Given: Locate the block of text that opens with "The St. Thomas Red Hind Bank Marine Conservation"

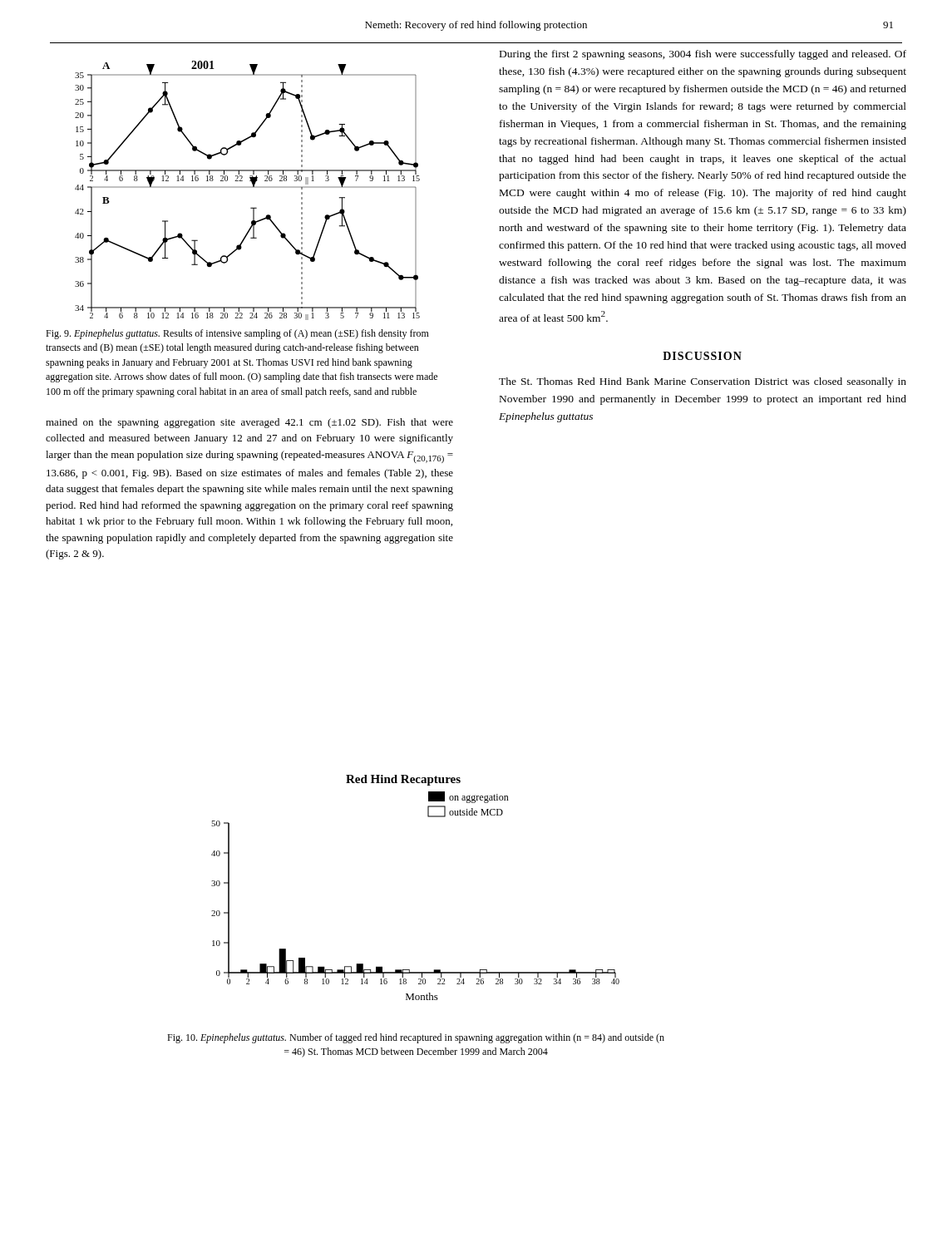Looking at the screenshot, I should pos(703,399).
